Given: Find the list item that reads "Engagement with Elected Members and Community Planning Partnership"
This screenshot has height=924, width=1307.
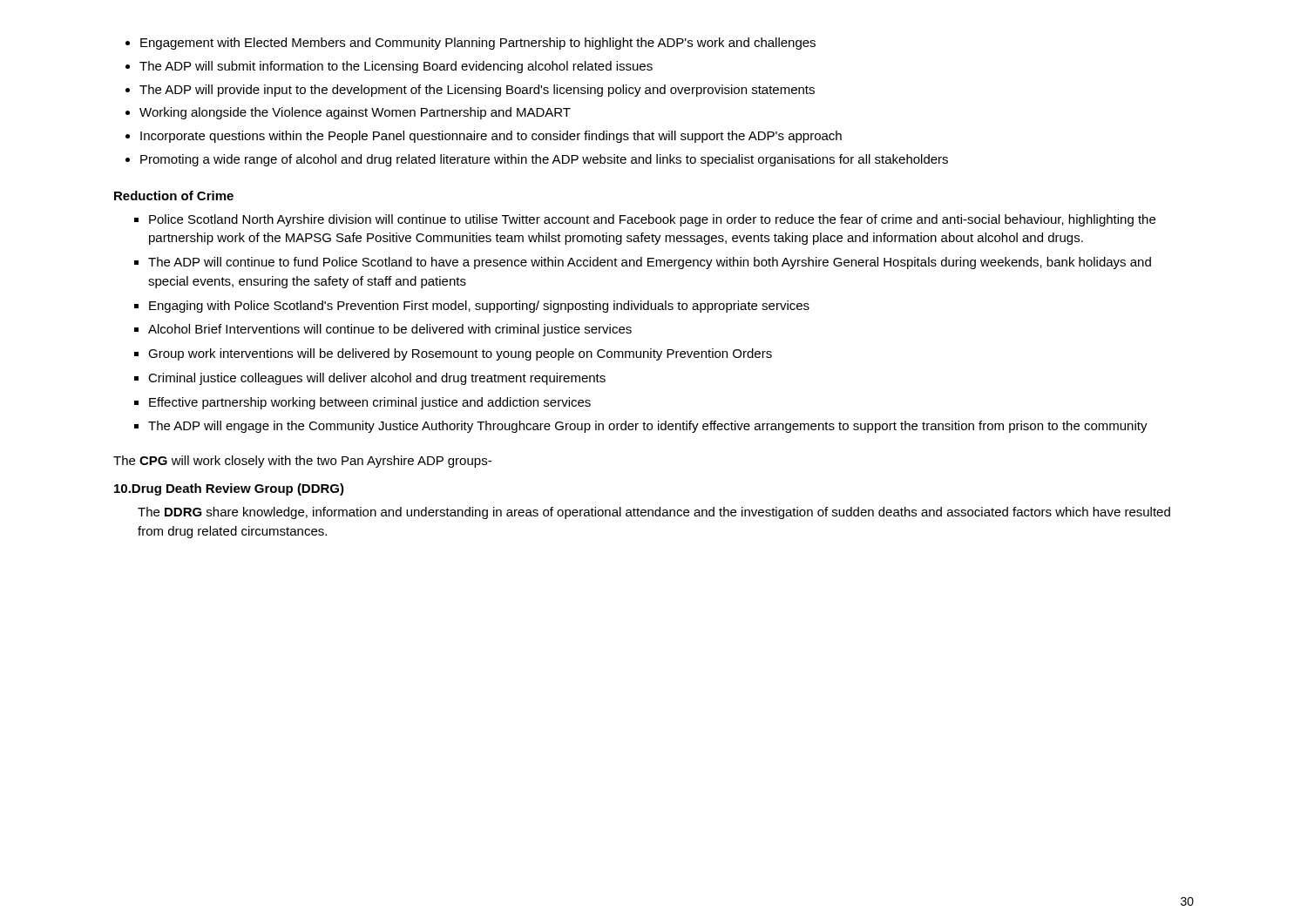Looking at the screenshot, I should point(478,42).
